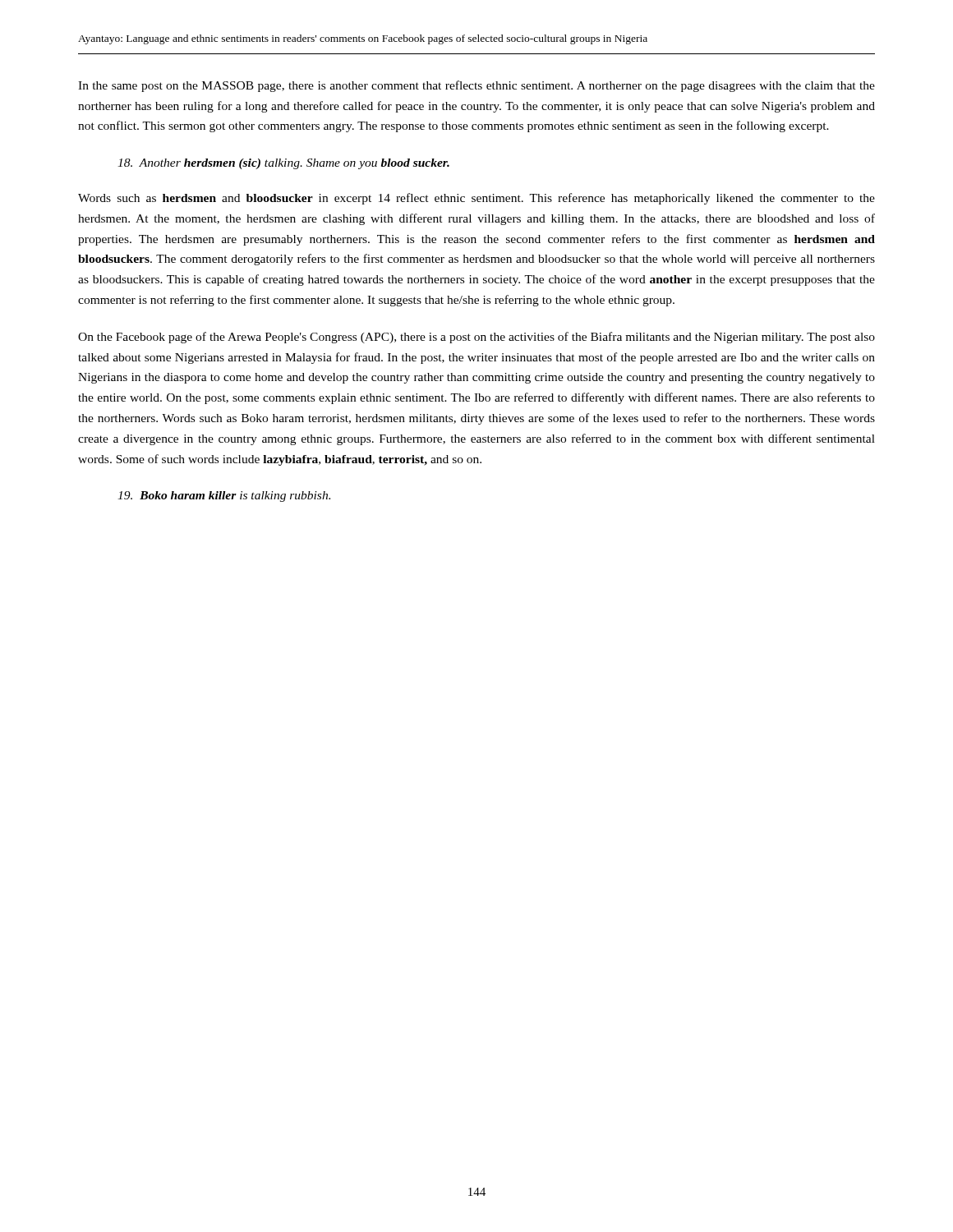Screen dimensions: 1232x953
Task: Click on the element starting "On the Facebook page"
Action: pos(476,397)
